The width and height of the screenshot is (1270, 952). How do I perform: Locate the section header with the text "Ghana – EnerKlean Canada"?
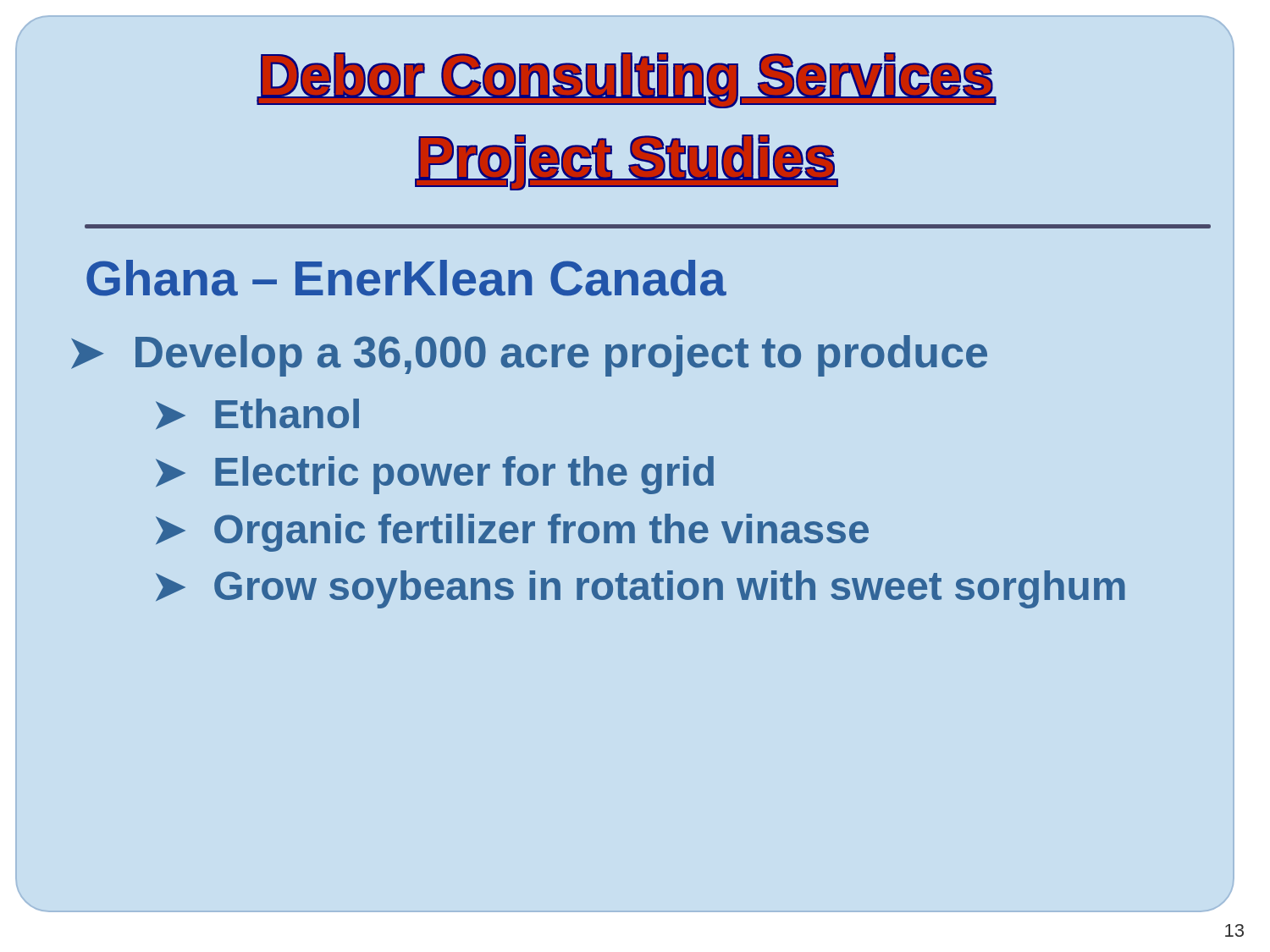click(x=405, y=278)
